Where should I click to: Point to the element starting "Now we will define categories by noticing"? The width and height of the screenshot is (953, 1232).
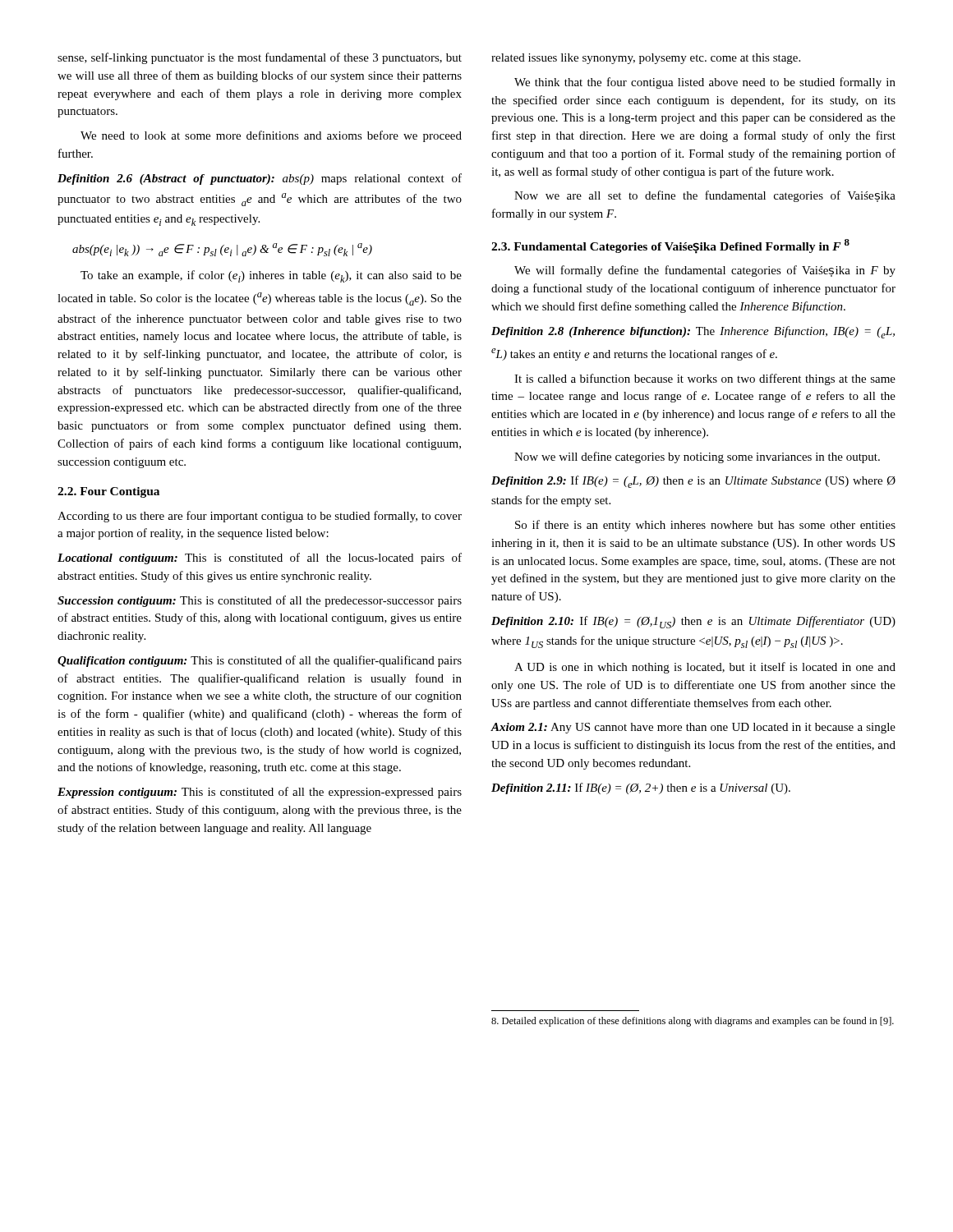(693, 457)
